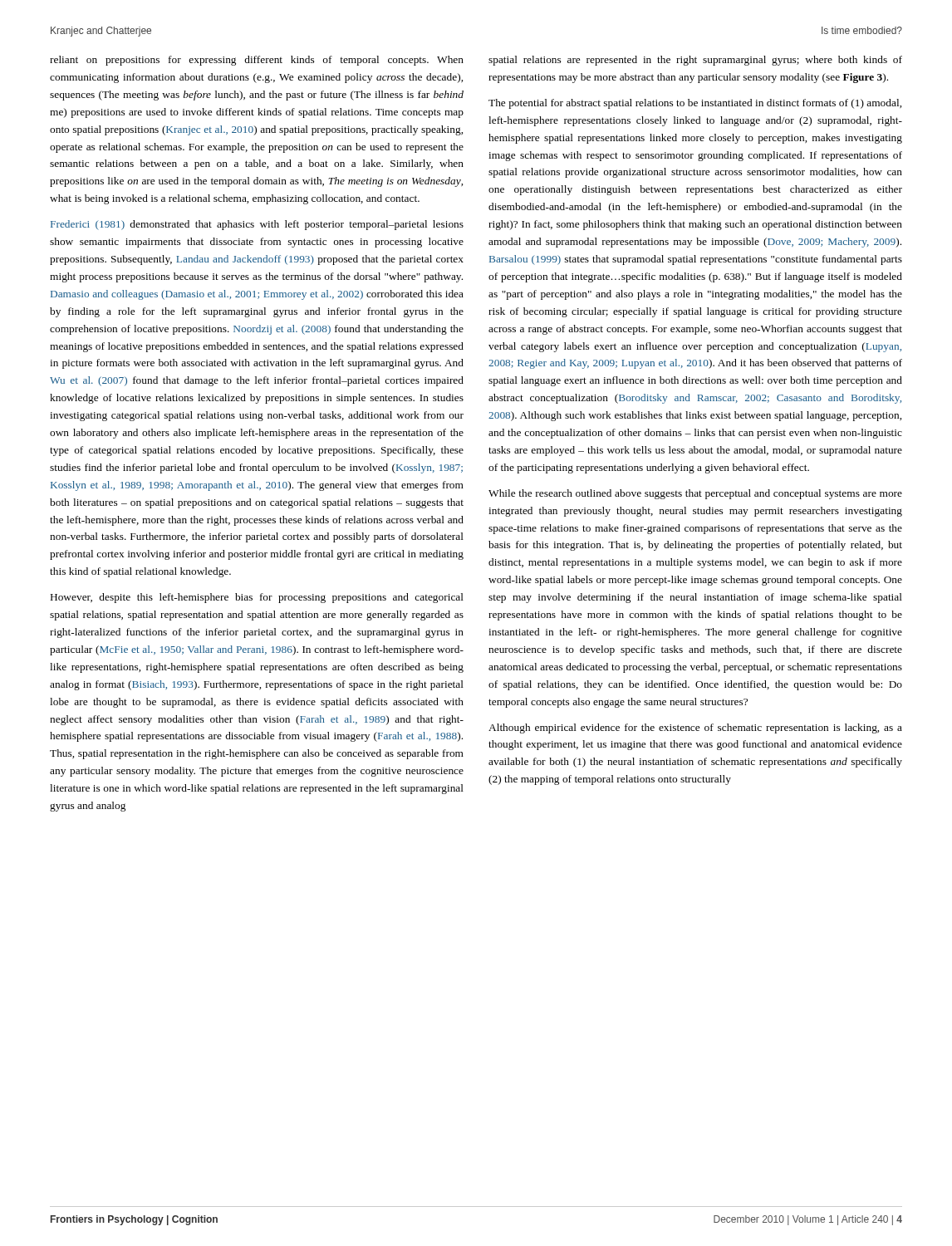Image resolution: width=952 pixels, height=1246 pixels.
Task: Point to the region starting "Frederici (1981) demonstrated"
Action: click(x=257, y=398)
